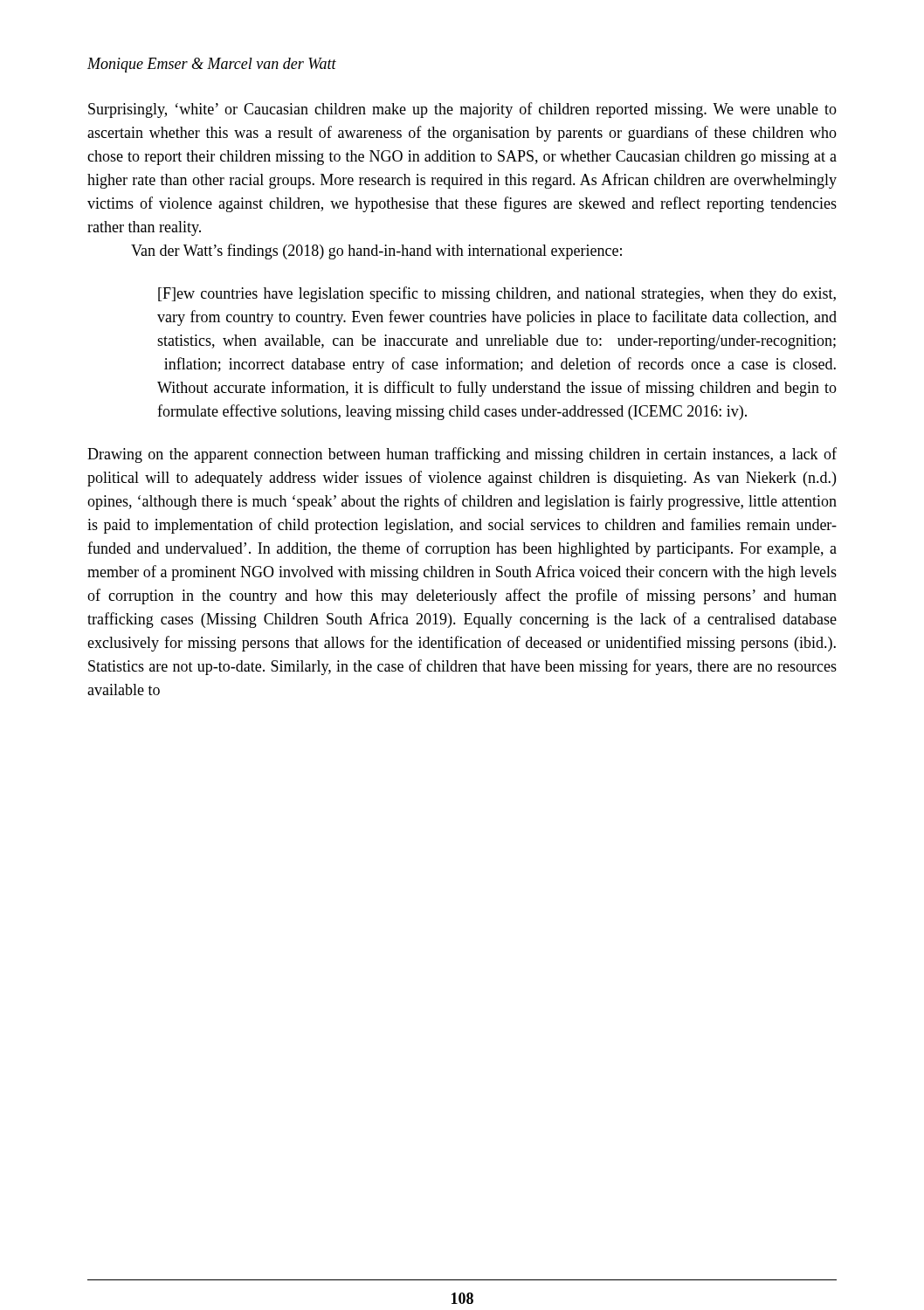
Task: Click on the element starting "Van der Watt’s findings (2018)"
Action: (x=462, y=251)
